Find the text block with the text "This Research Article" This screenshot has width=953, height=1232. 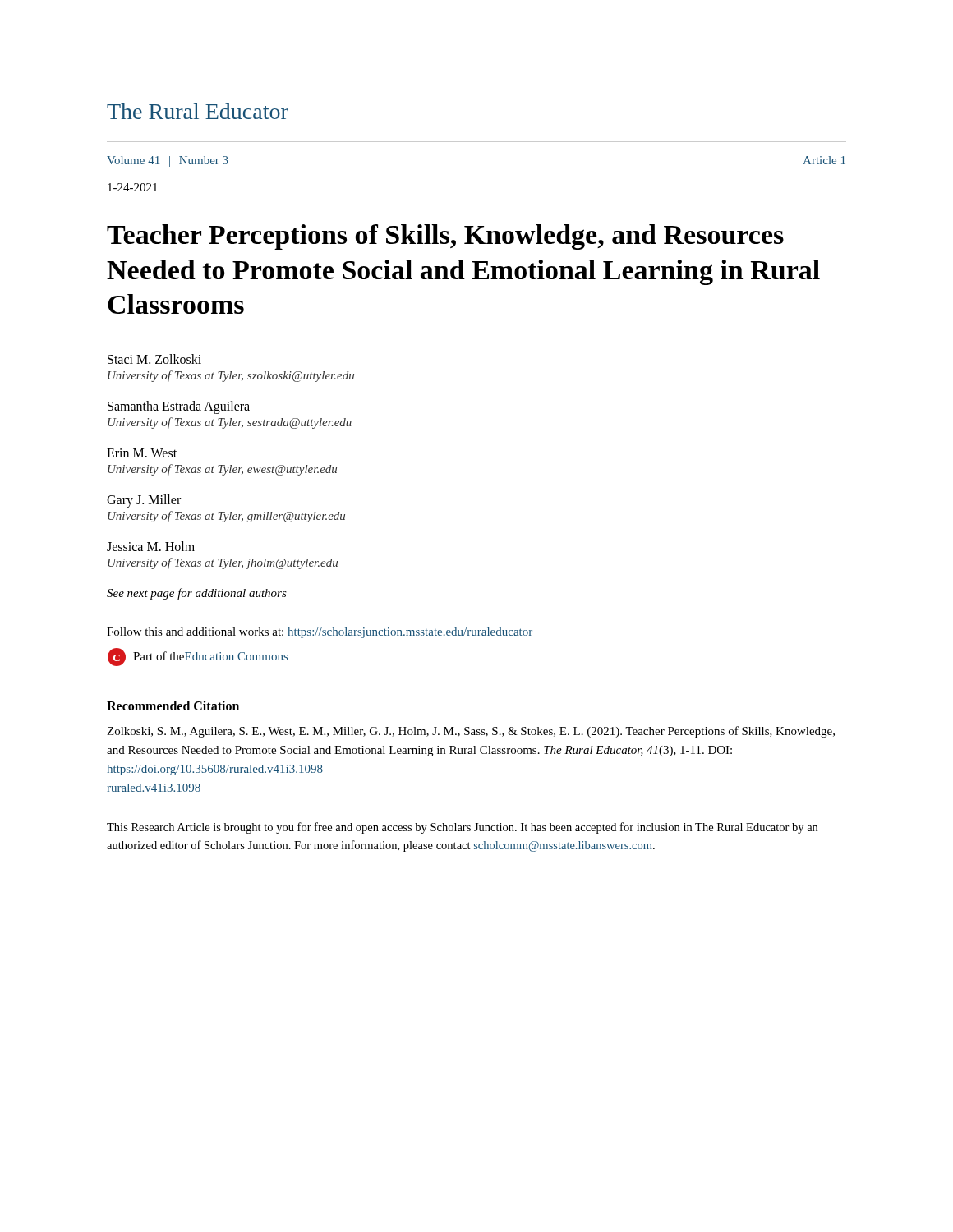462,836
